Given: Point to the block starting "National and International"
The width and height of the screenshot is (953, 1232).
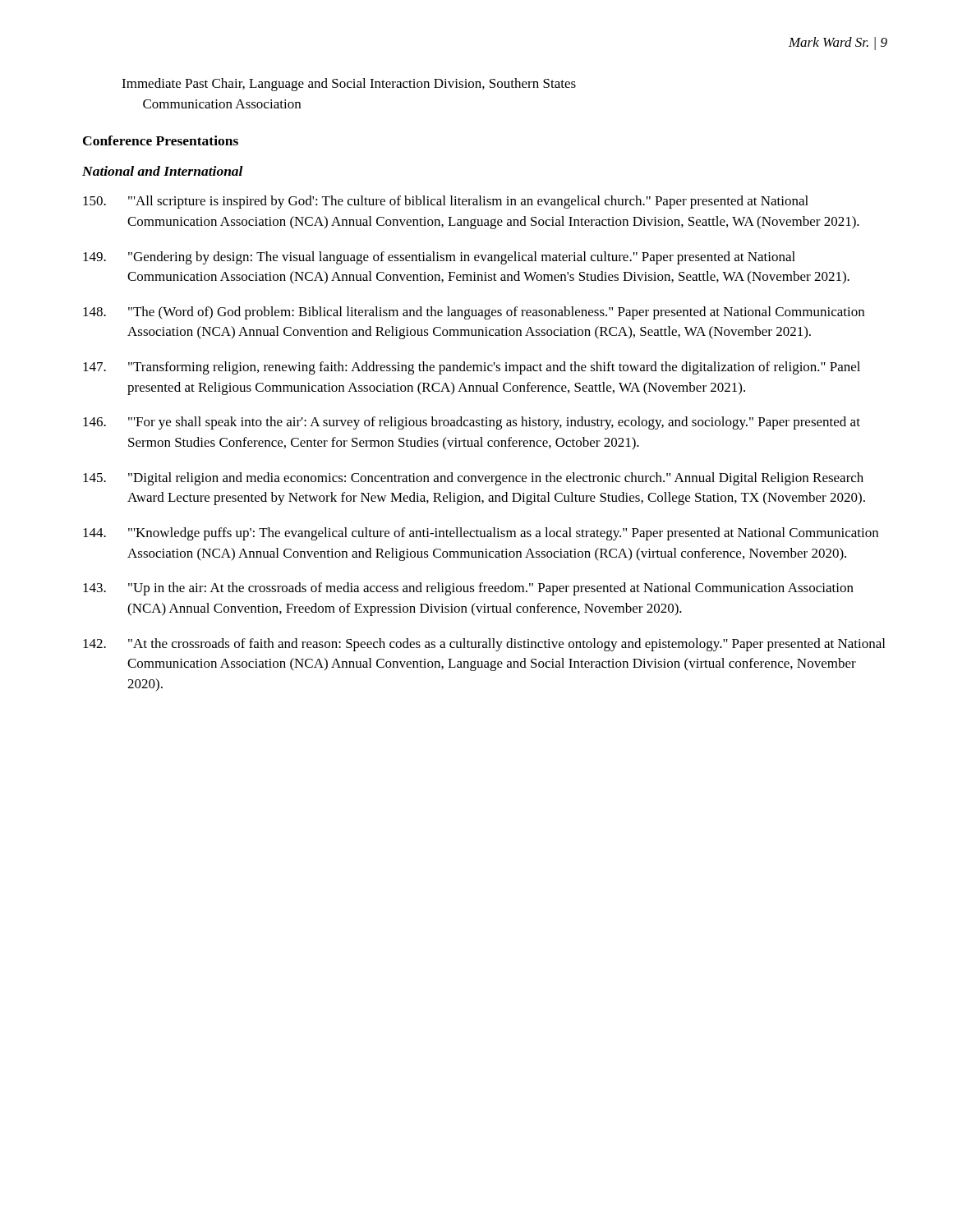Looking at the screenshot, I should (162, 171).
